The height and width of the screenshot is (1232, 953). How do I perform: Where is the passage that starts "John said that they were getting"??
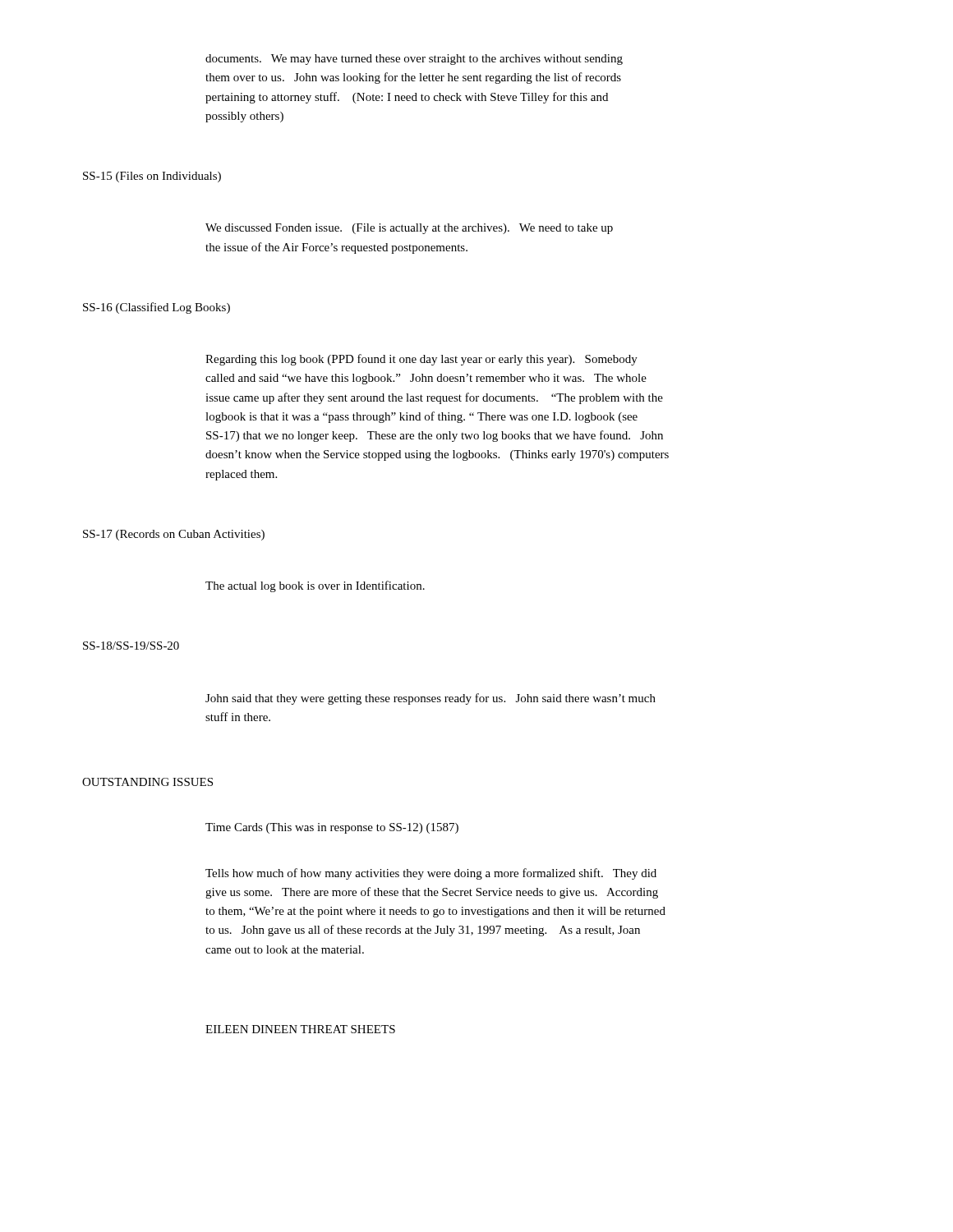[x=513, y=708]
